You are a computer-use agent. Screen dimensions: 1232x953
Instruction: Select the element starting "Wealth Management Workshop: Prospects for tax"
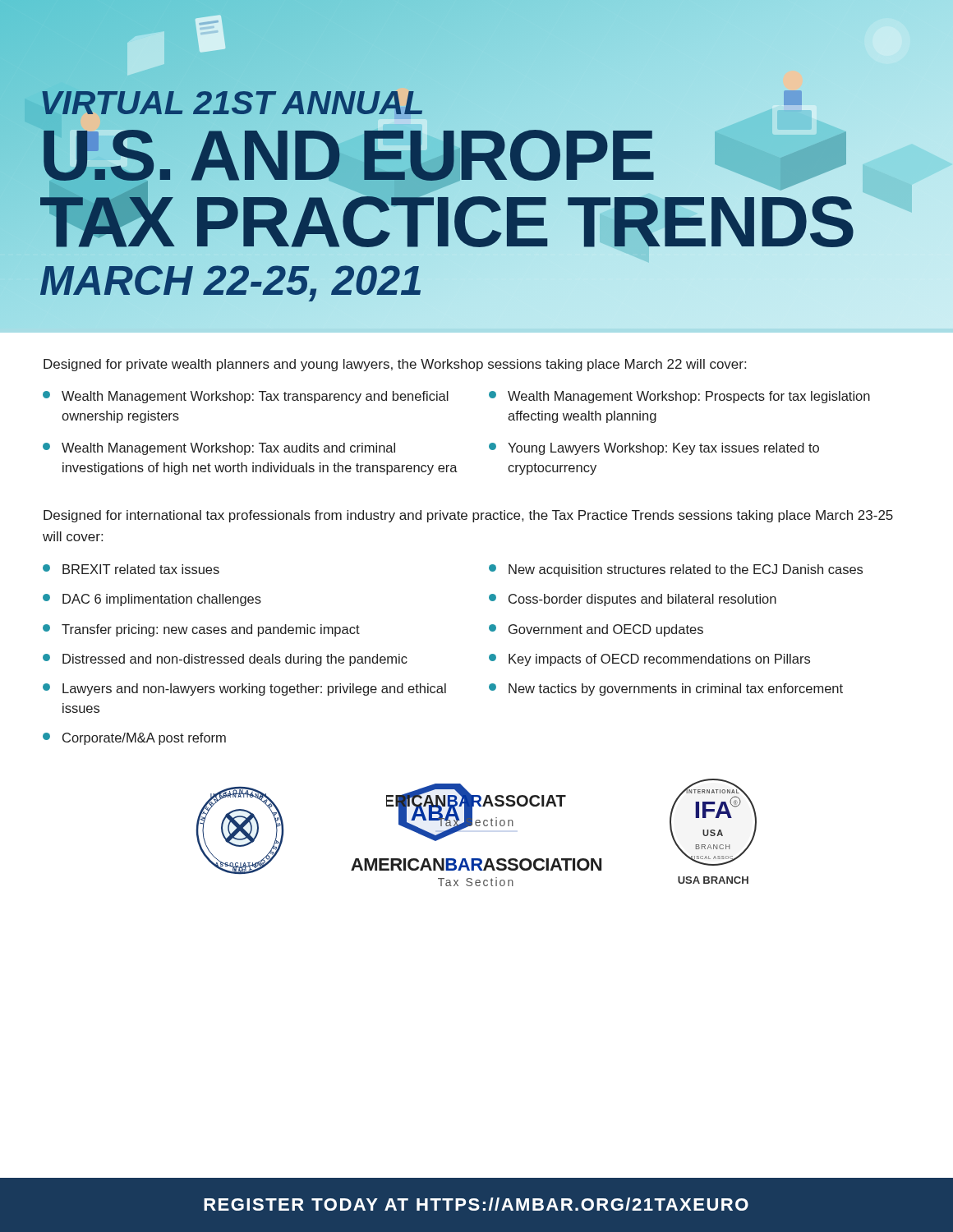700,406
